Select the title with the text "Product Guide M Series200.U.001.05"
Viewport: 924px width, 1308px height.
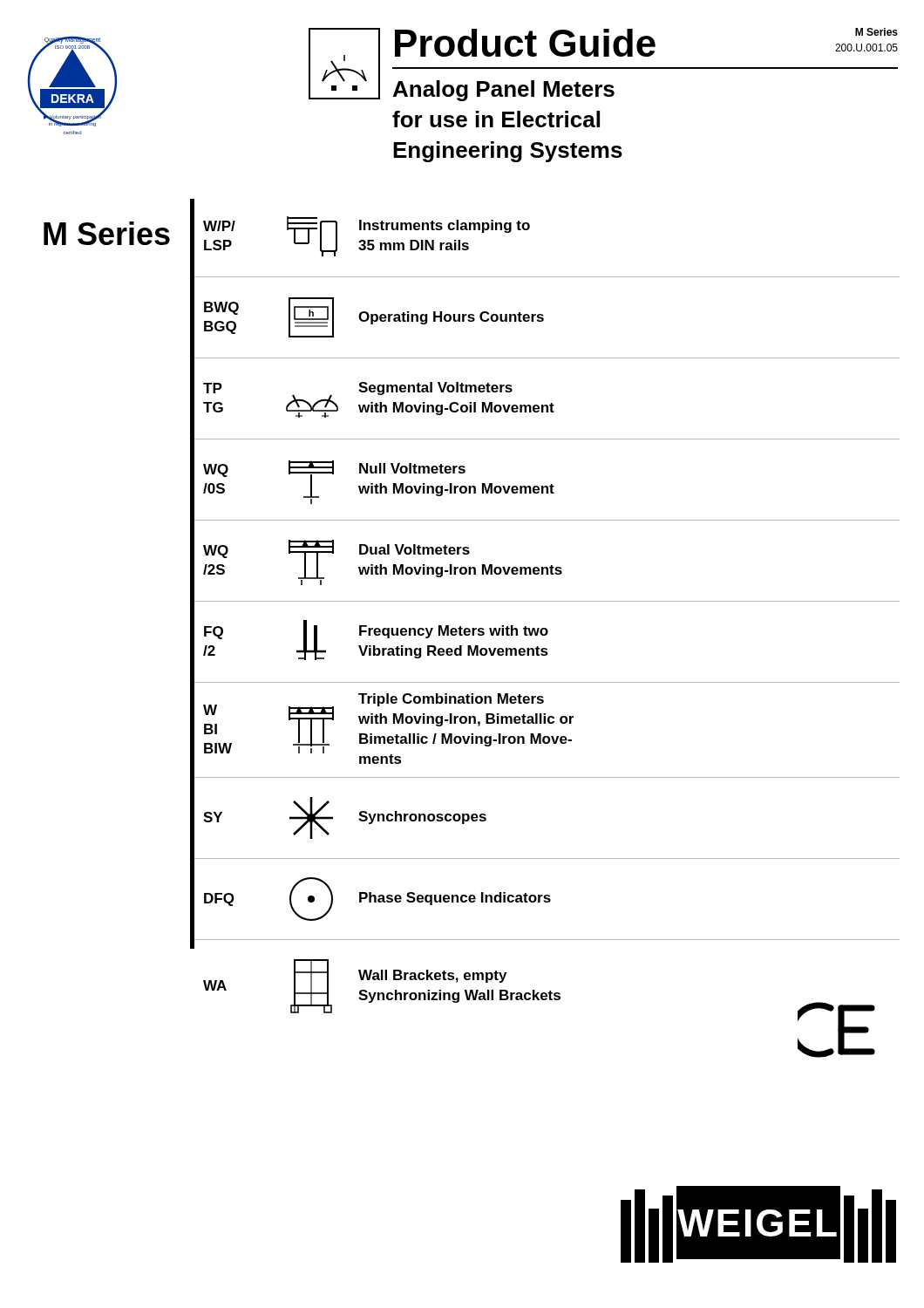[x=646, y=42]
